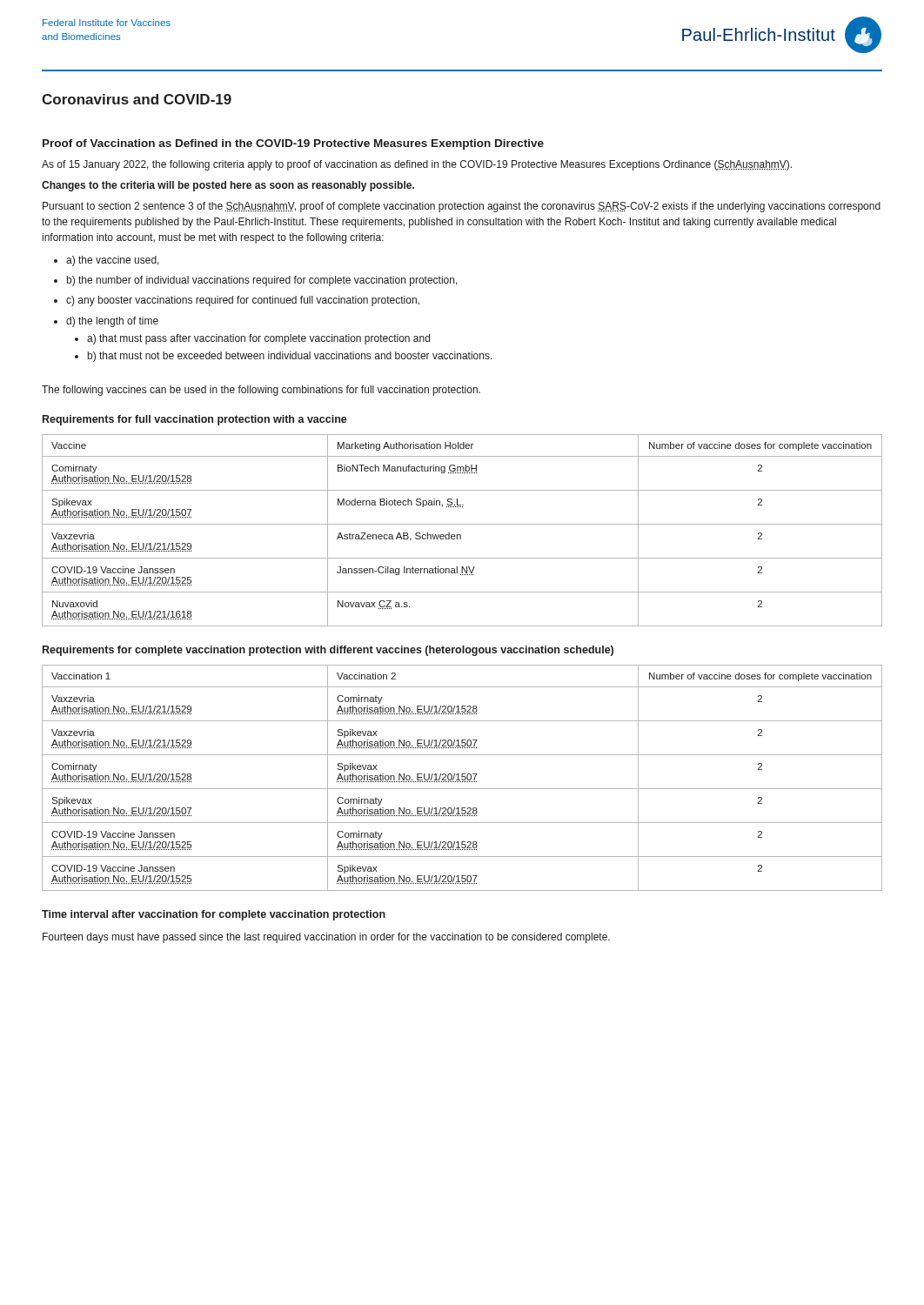Viewport: 924px width, 1305px height.
Task: Click the section header that begins "Time interval after vaccination"
Action: [214, 915]
